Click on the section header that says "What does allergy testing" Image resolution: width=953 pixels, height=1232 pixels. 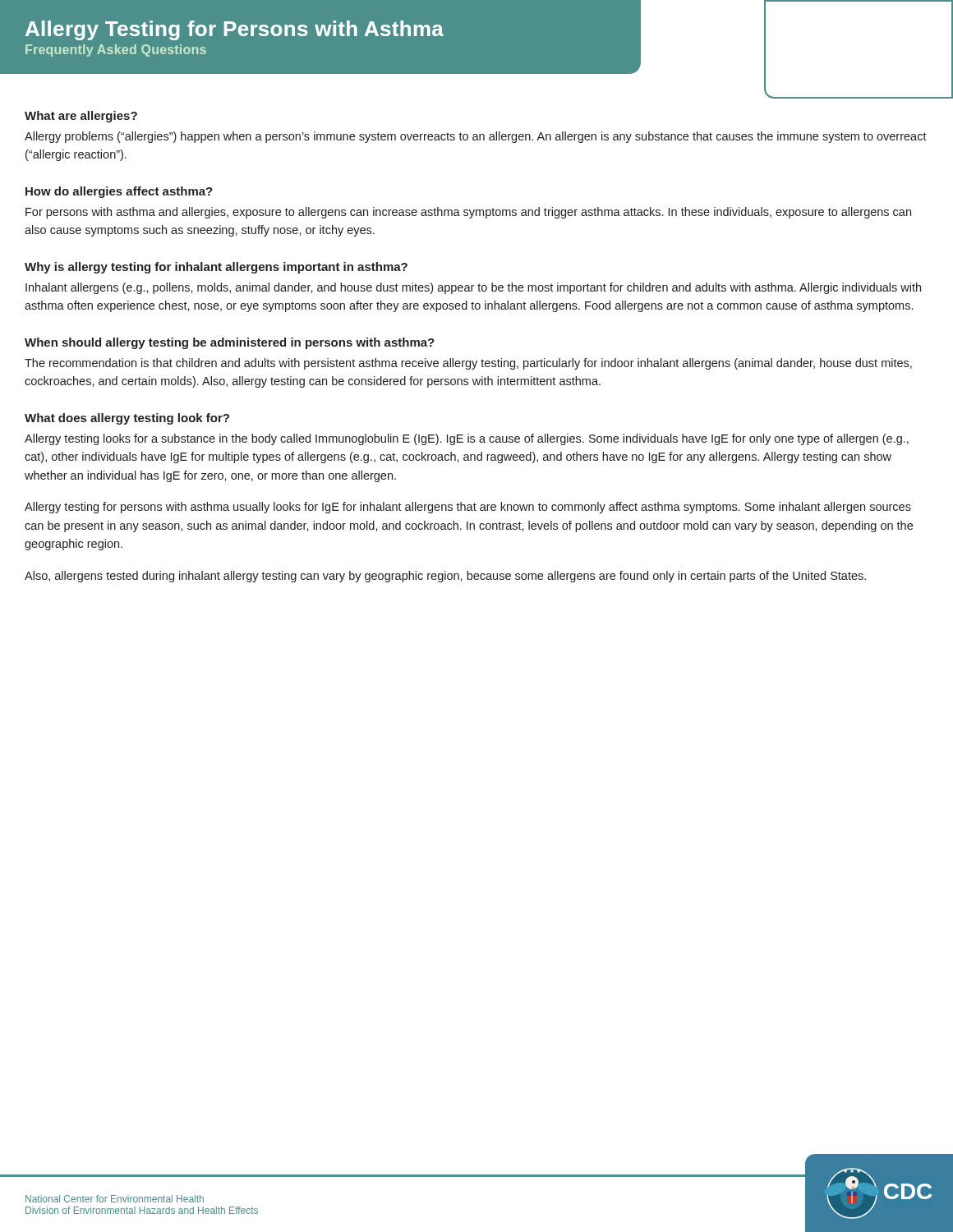[x=127, y=417]
